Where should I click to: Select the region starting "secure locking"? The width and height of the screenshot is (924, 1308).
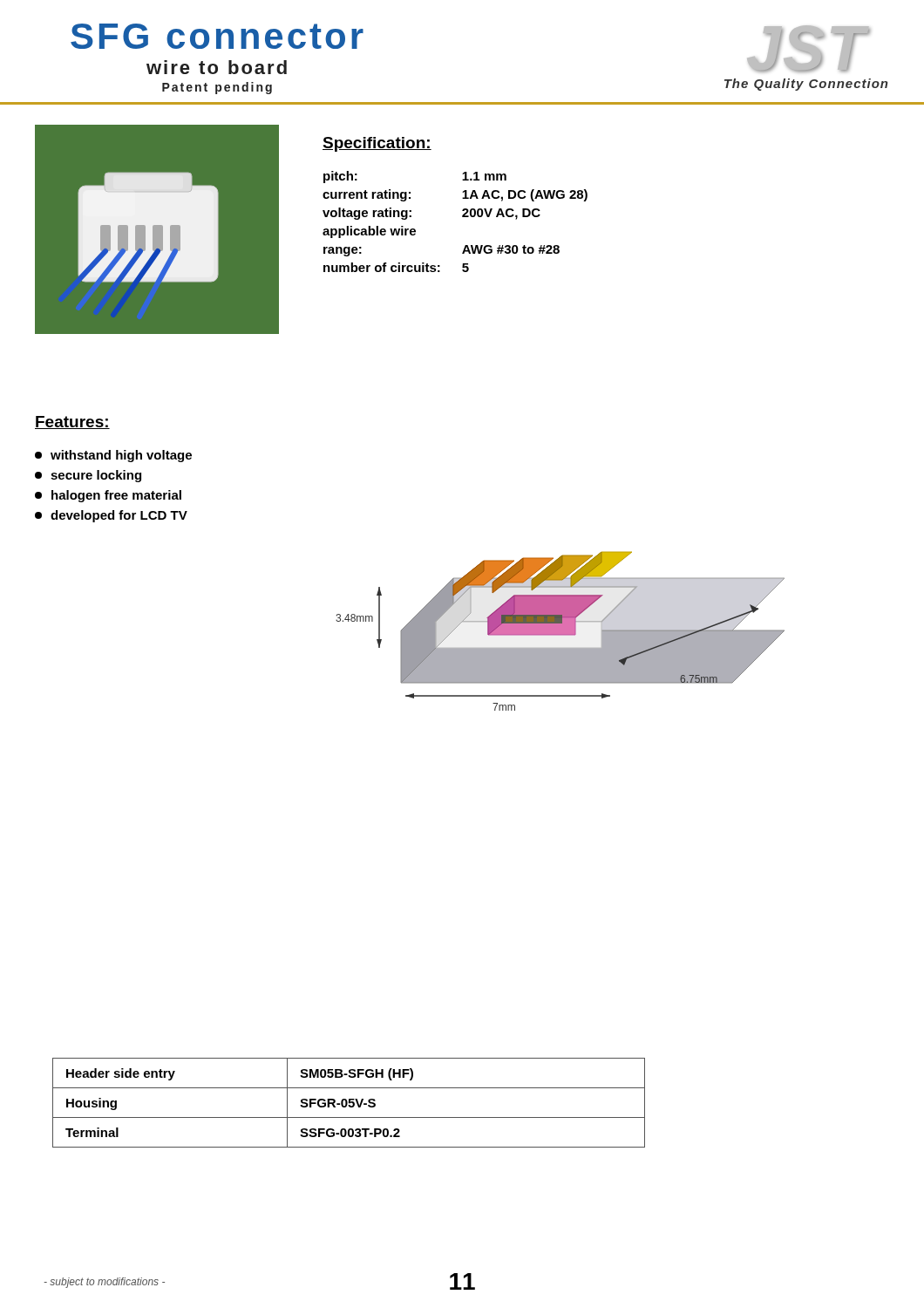coord(88,475)
